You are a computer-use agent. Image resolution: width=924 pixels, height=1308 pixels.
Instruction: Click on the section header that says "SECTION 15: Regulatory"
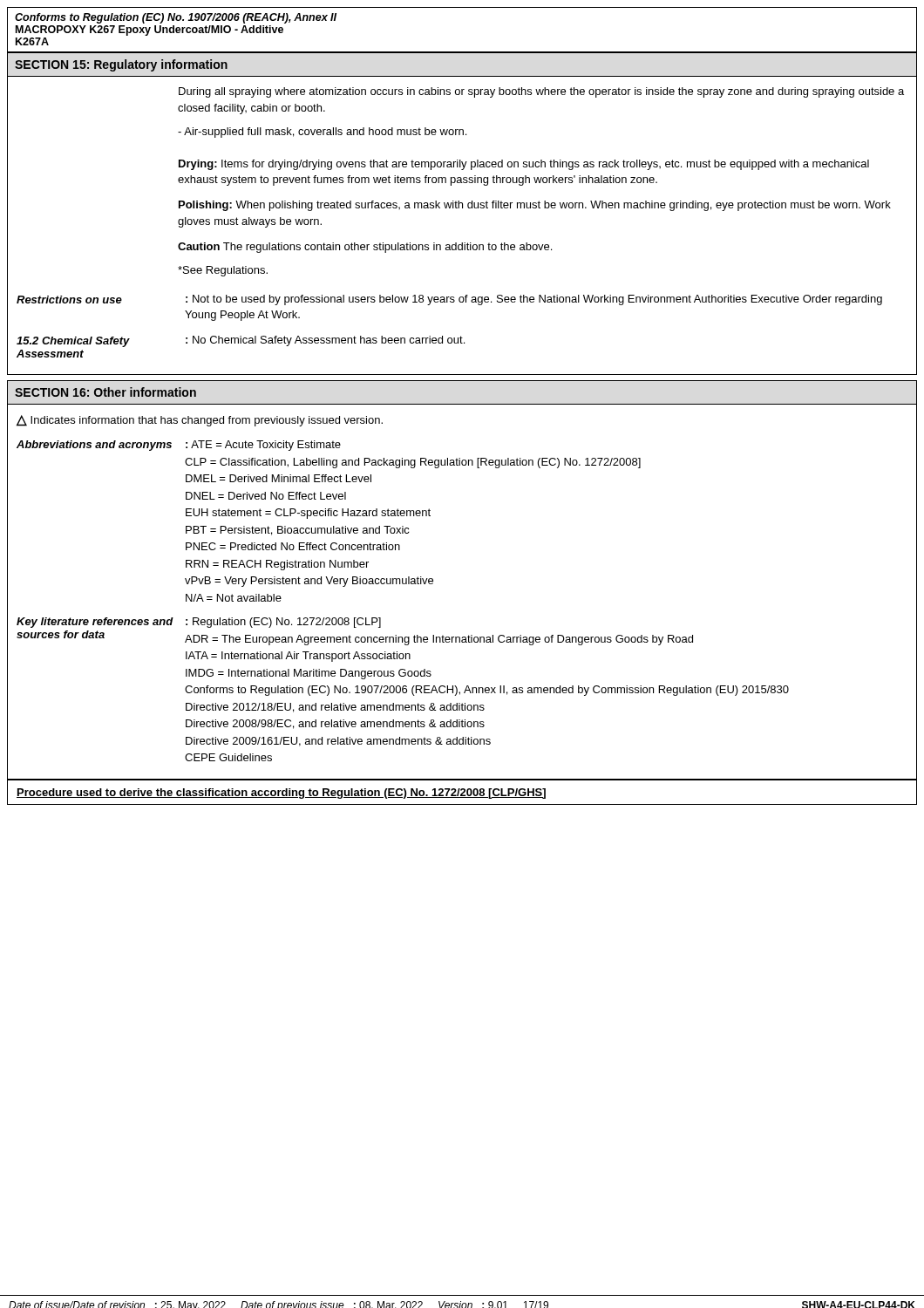pyautogui.click(x=121, y=65)
